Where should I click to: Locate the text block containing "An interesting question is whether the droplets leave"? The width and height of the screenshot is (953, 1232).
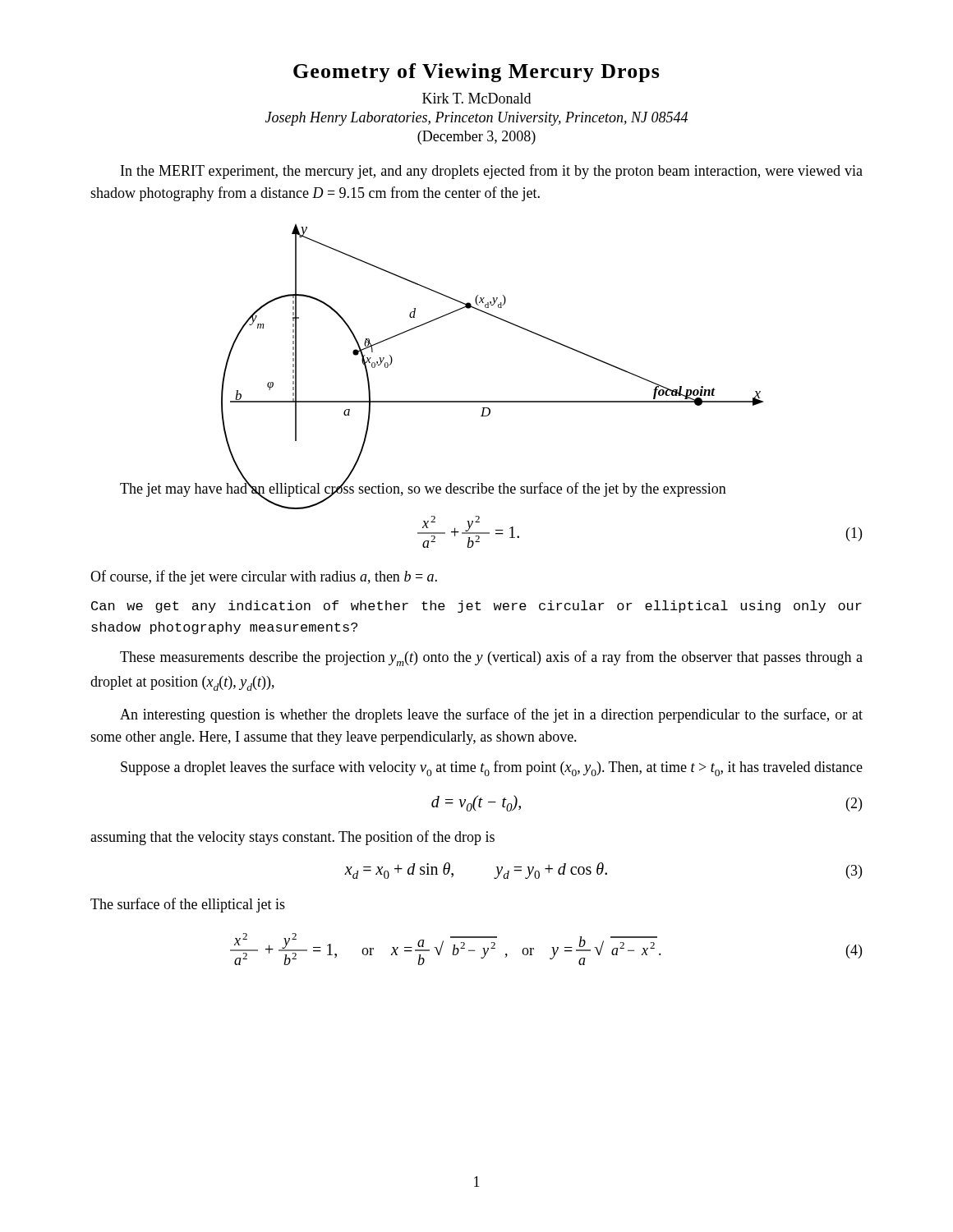click(x=476, y=725)
